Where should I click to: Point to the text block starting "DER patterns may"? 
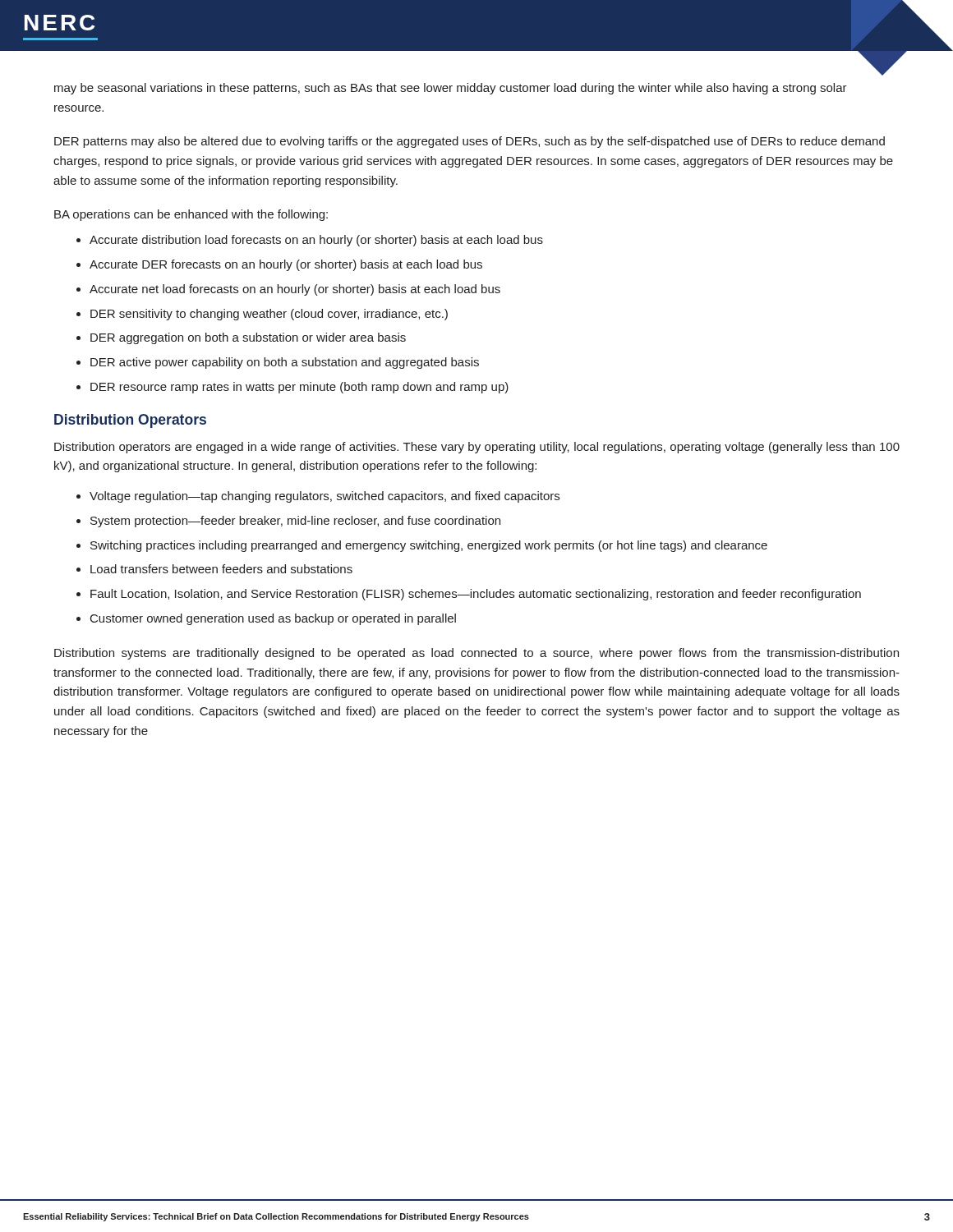point(473,161)
